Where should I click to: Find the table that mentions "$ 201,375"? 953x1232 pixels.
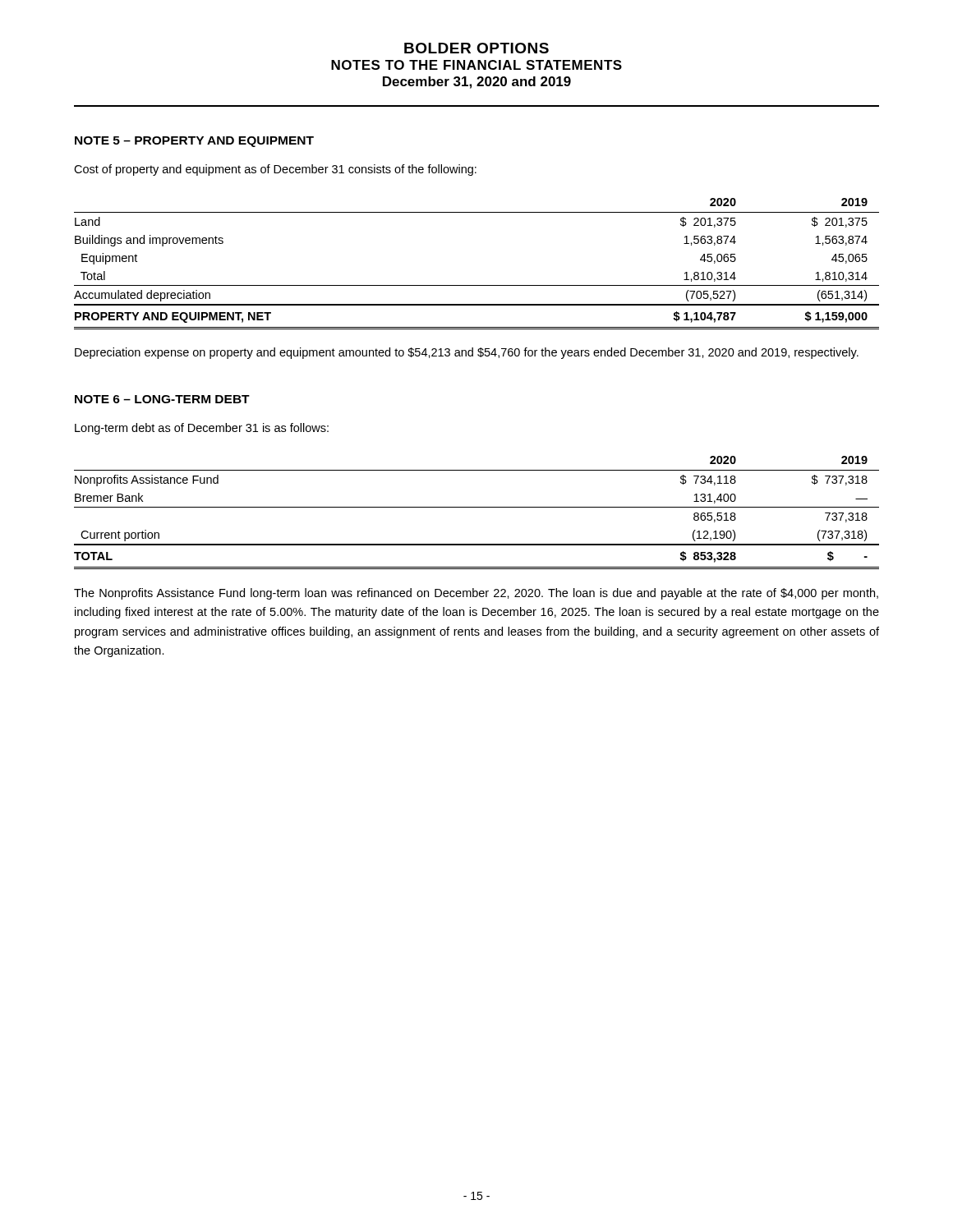[476, 261]
